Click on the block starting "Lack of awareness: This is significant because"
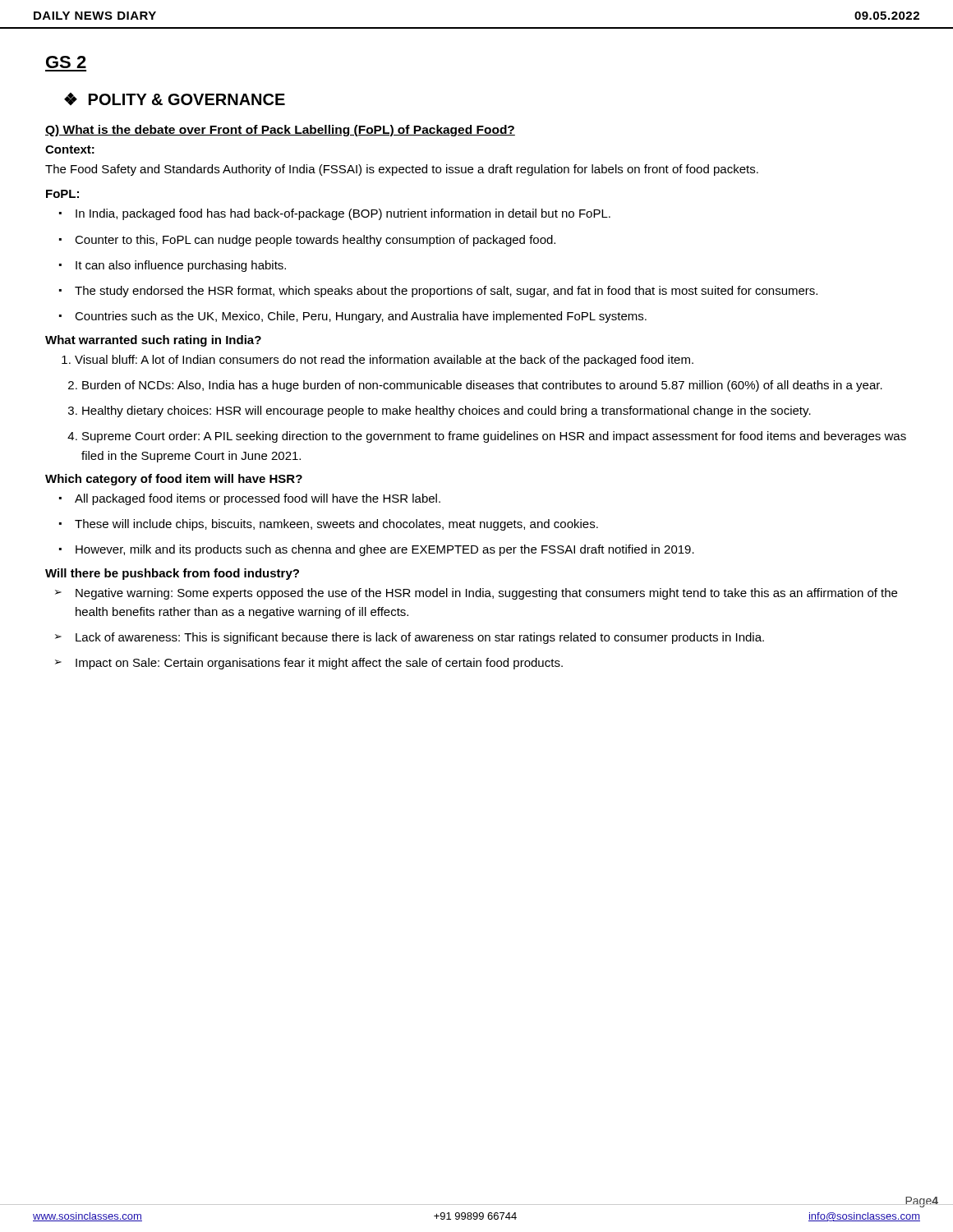This screenshot has width=953, height=1232. coord(476,637)
